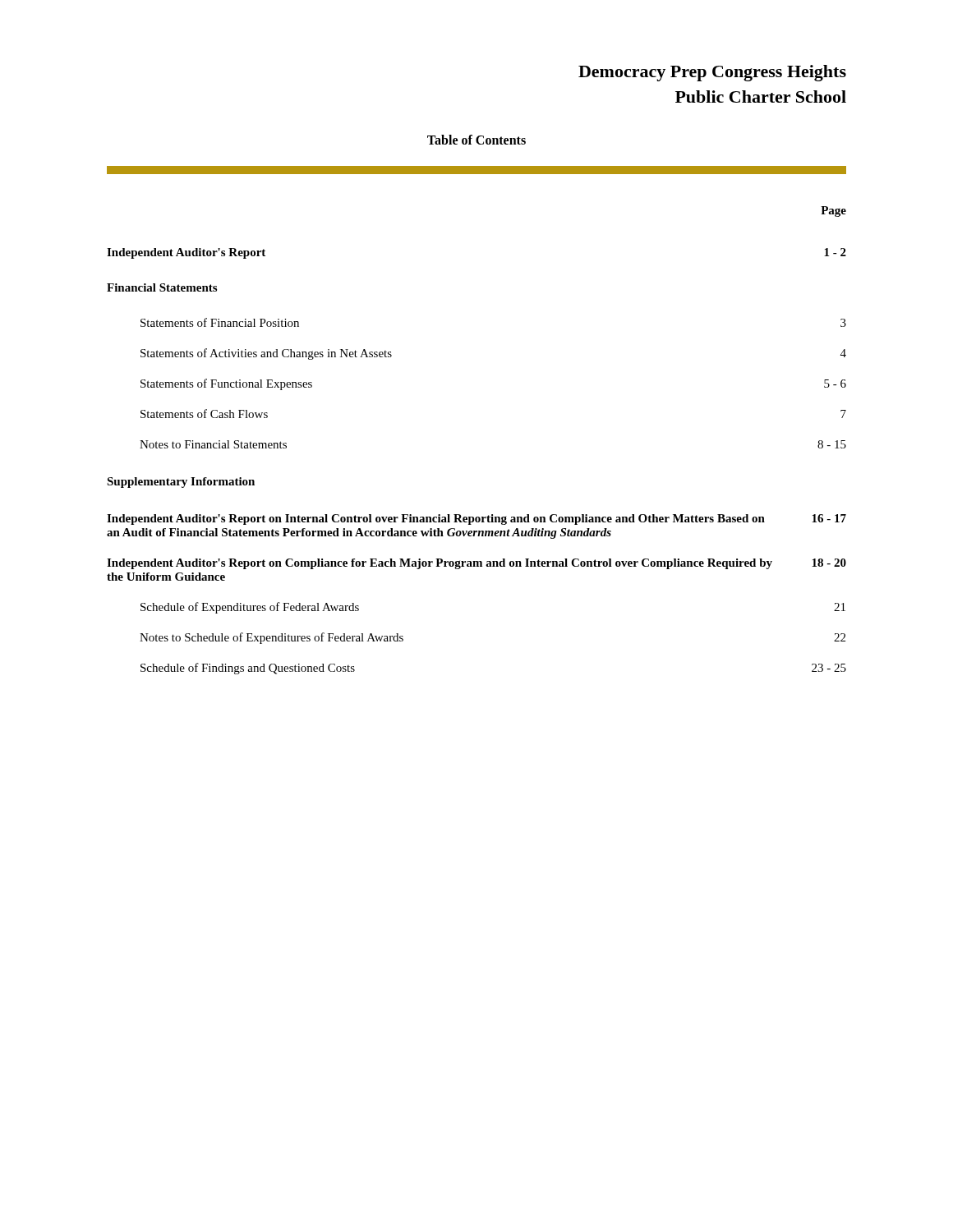This screenshot has width=953, height=1232.
Task: Navigate to the text starting "Statements of Cash Flows 7"
Action: [x=205, y=414]
